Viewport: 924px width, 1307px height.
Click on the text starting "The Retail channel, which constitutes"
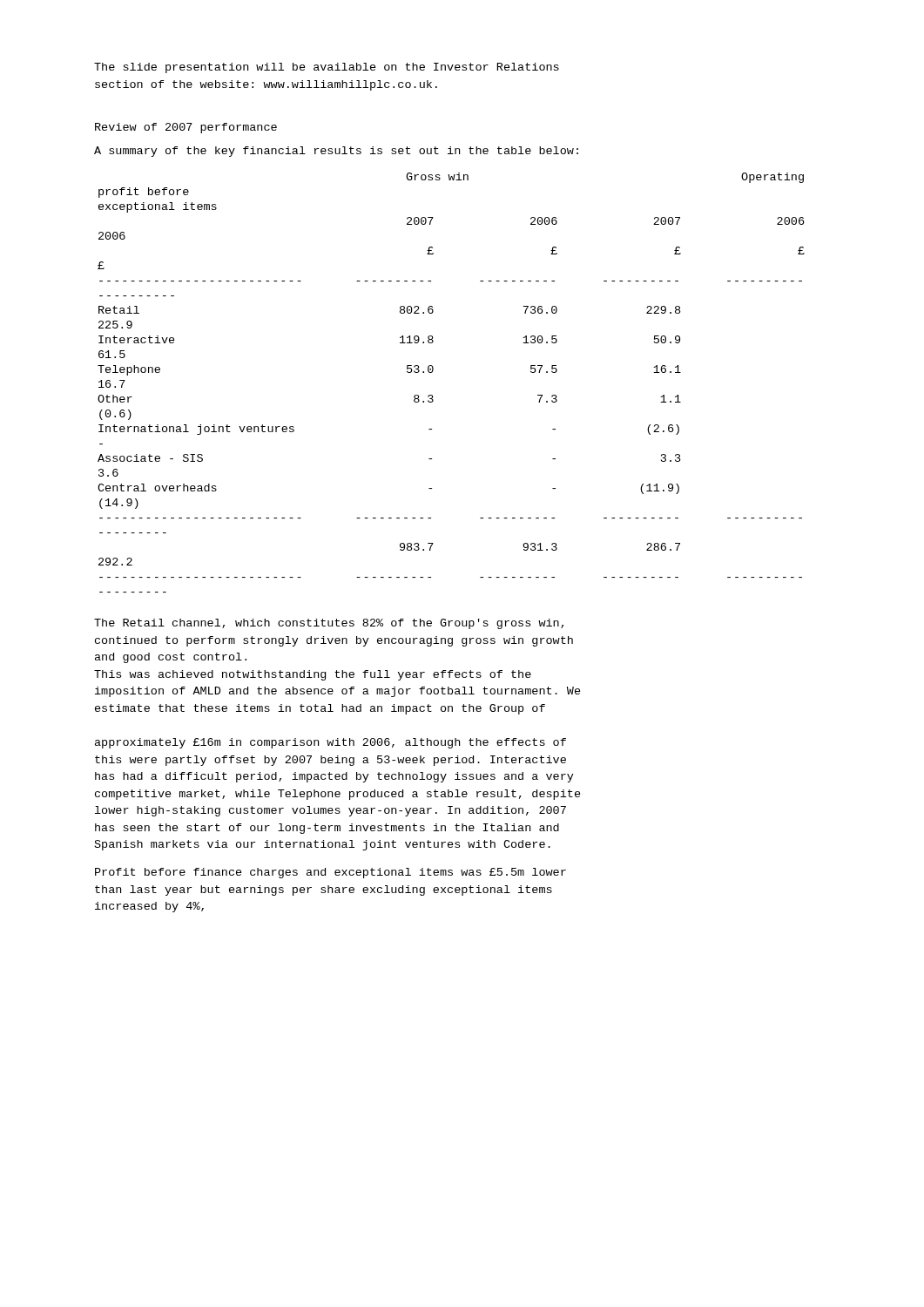[337, 666]
